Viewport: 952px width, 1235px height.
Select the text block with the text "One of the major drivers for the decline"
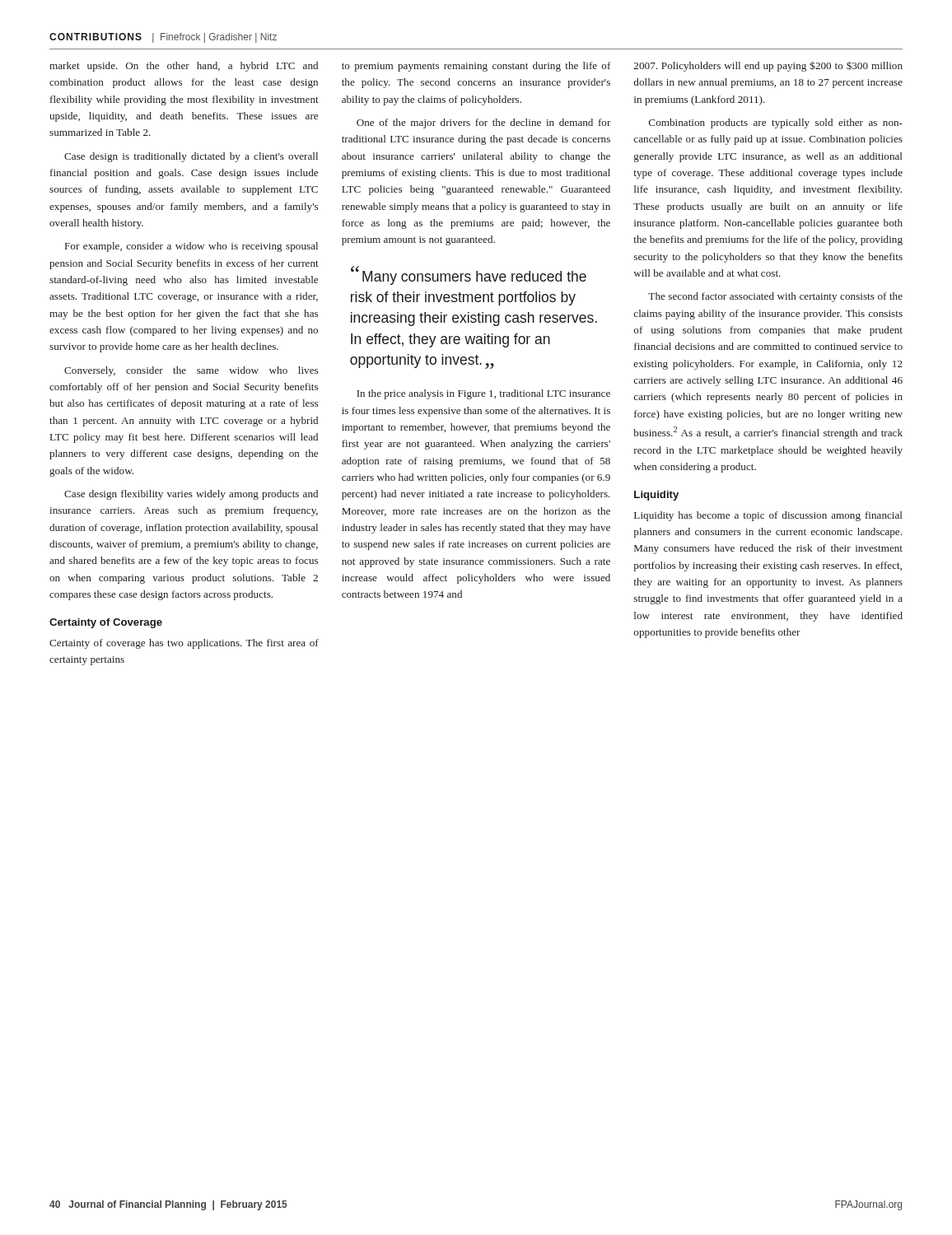click(476, 181)
